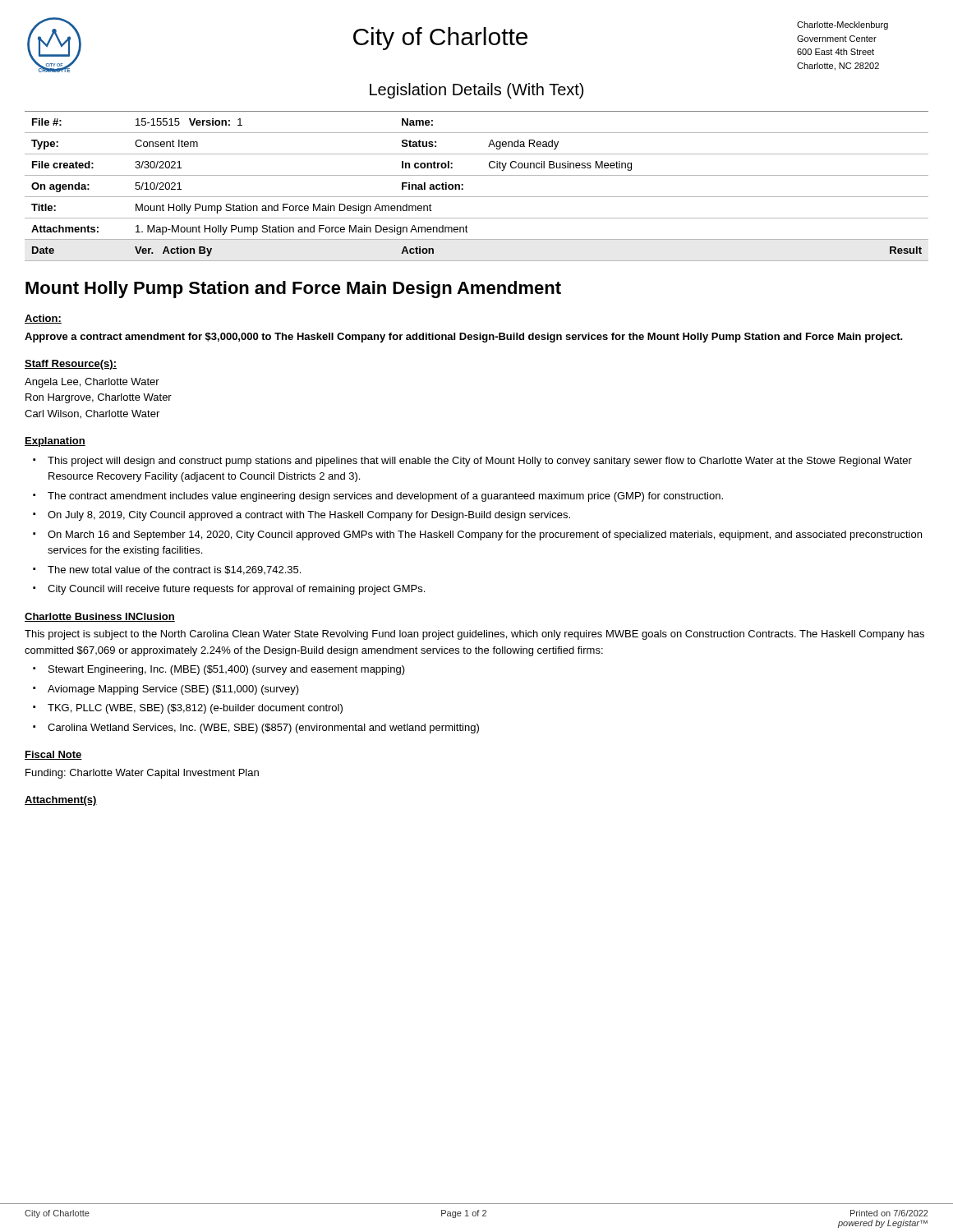Find the list item that reads "TKG, PLLC (WBE, SBE) ($3,812) (e-builder"
This screenshot has height=1232, width=953.
click(195, 708)
